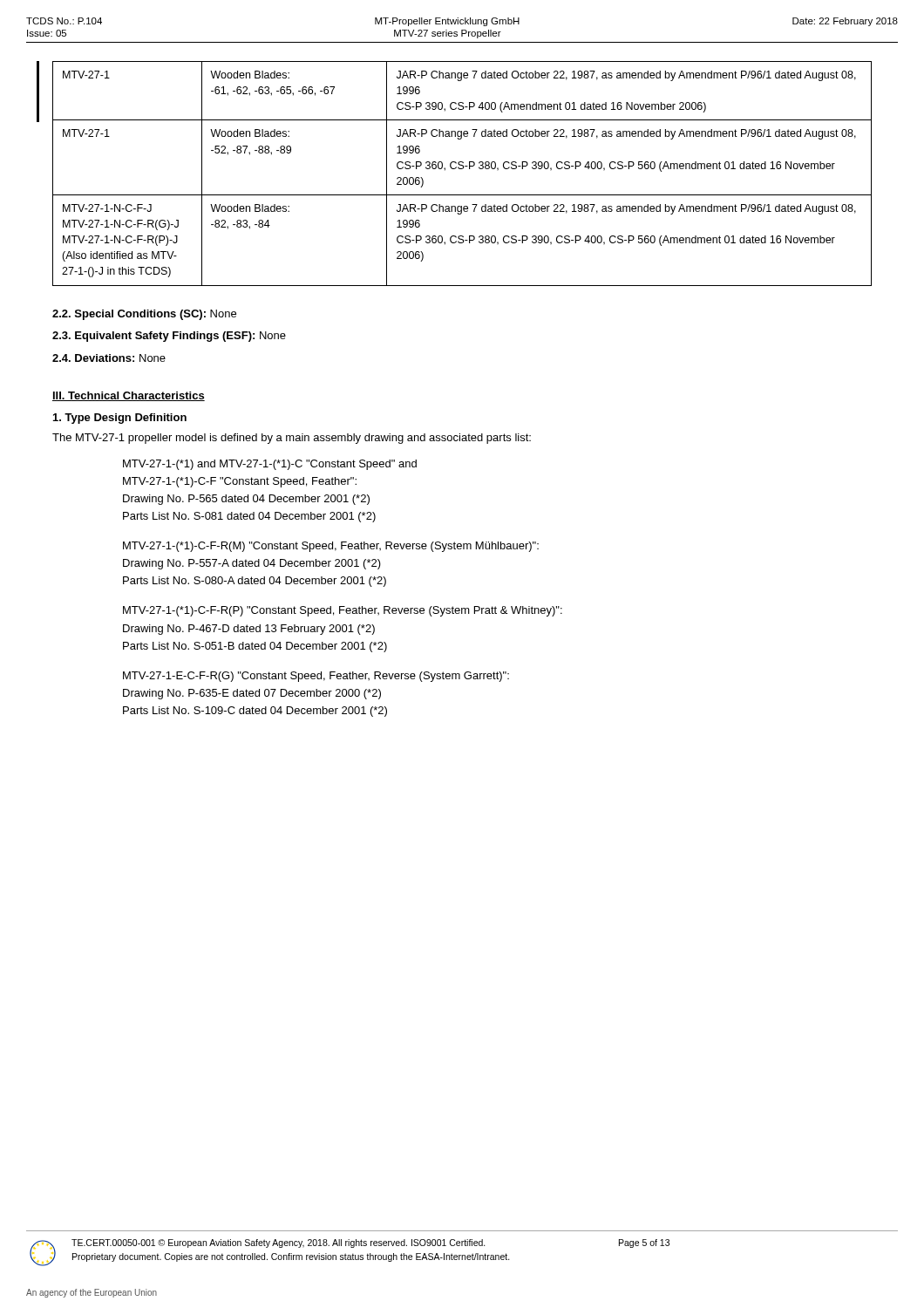Locate the text starting "MTV-27-1-(*1) and MTV-27-1-(*1)-C "Constant Speed" and"
This screenshot has height=1308, width=924.
tap(270, 489)
